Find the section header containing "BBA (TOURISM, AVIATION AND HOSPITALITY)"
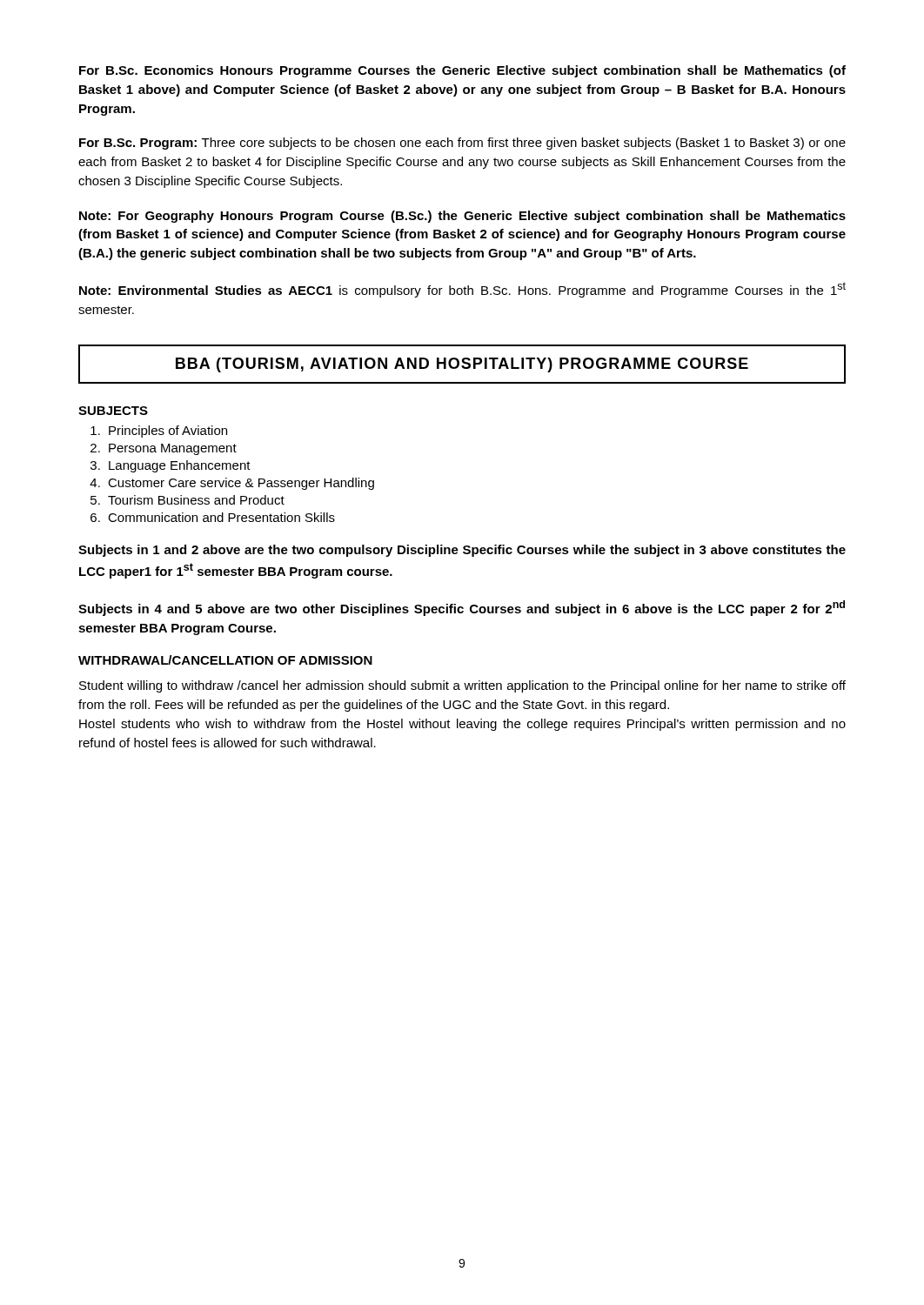This screenshot has height=1305, width=924. pyautogui.click(x=462, y=364)
